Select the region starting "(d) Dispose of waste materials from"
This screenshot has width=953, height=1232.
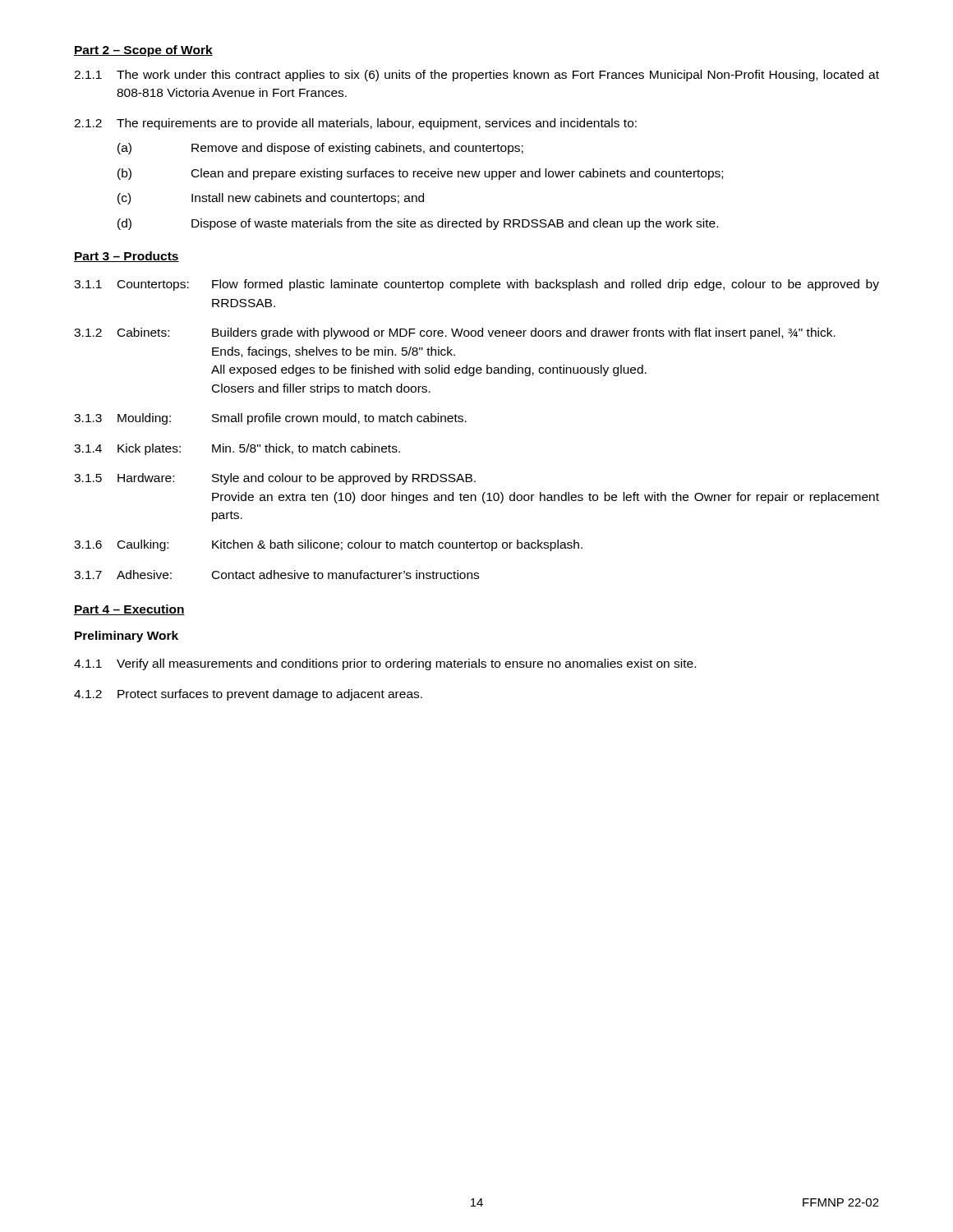click(476, 223)
